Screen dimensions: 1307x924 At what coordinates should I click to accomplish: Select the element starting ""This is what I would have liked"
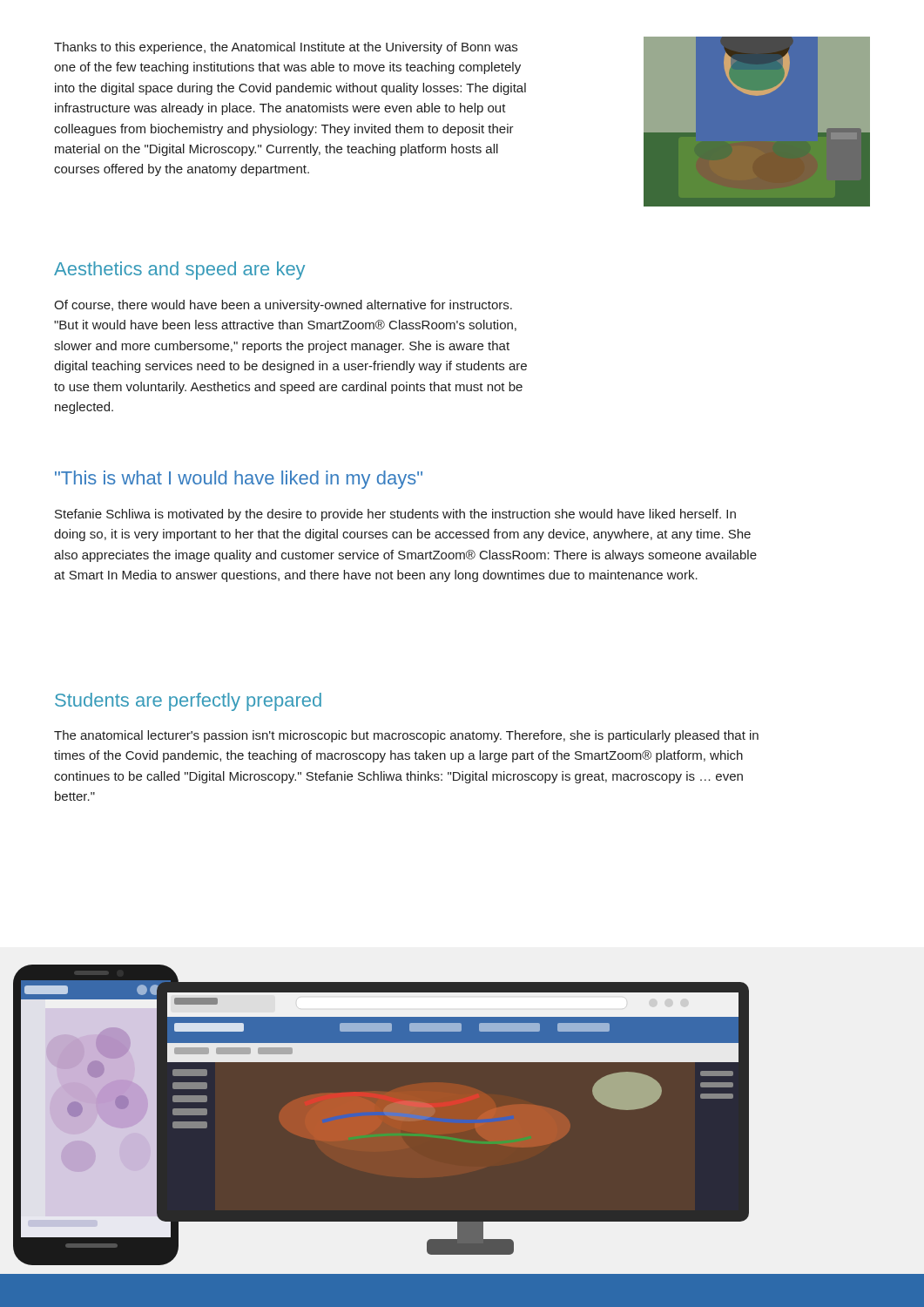pos(239,478)
